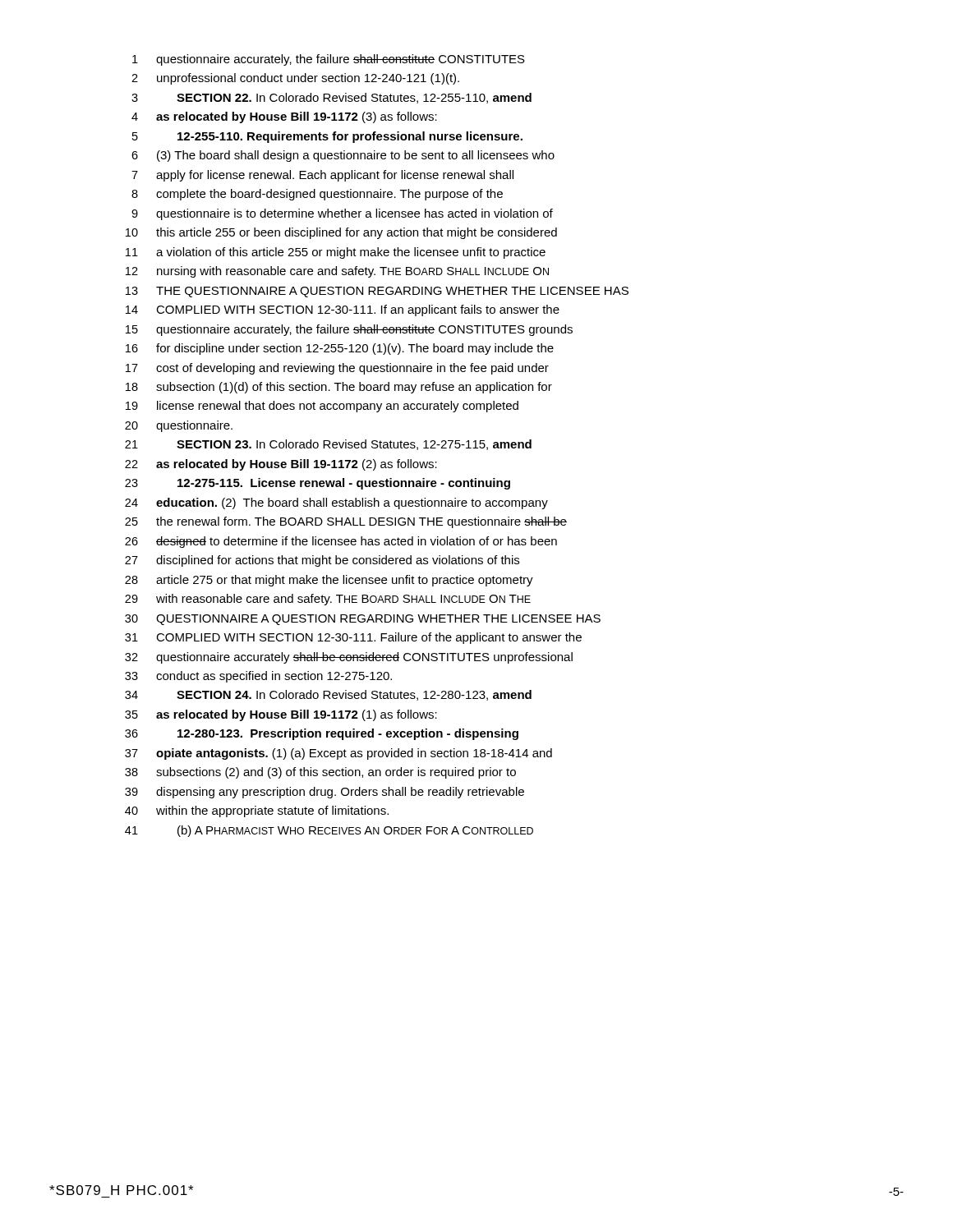The height and width of the screenshot is (1232, 953).
Task: Click on the text starting "4 as relocated by House"
Action: pos(284,117)
